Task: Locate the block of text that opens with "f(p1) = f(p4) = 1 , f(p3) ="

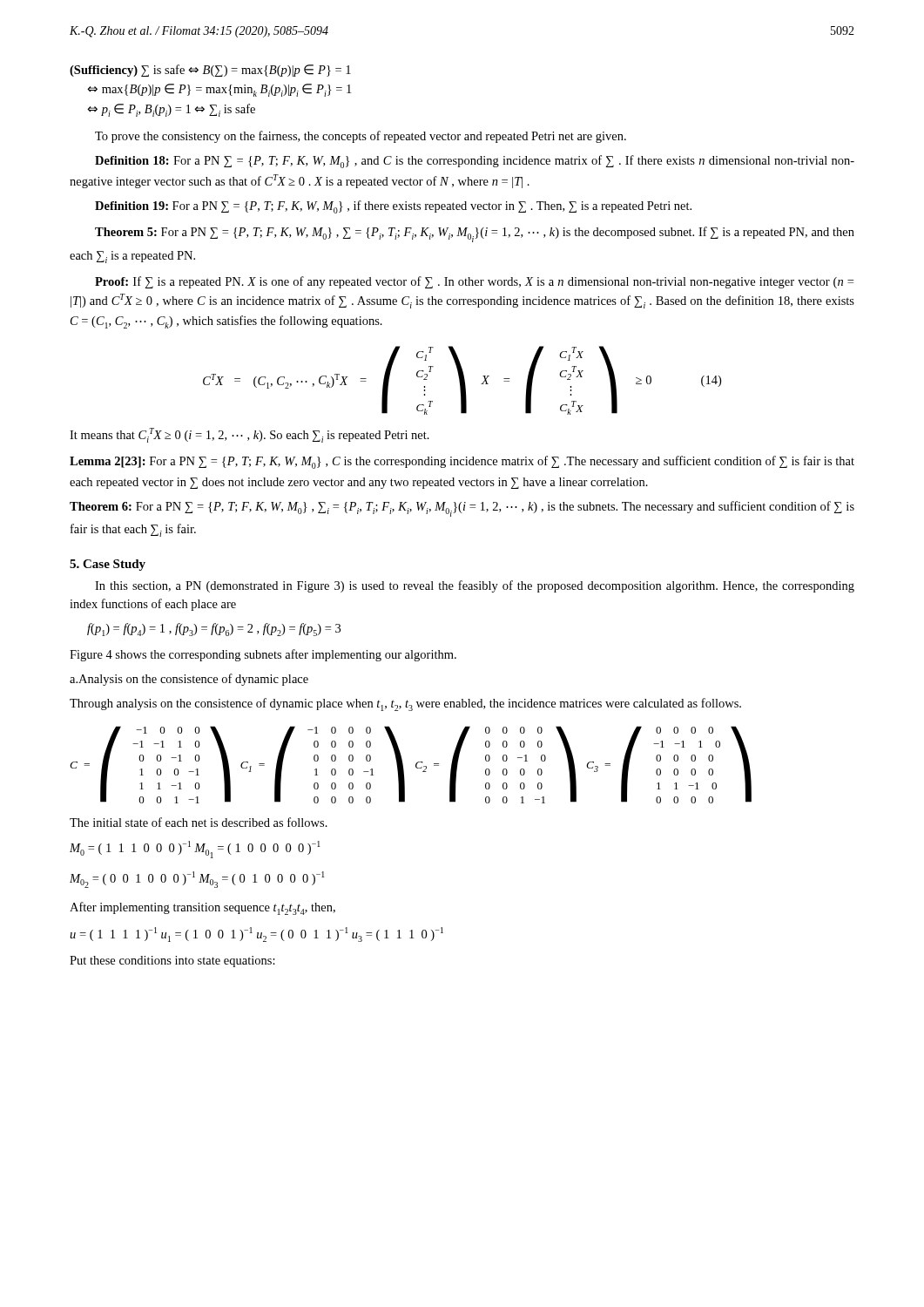Action: pyautogui.click(x=214, y=630)
